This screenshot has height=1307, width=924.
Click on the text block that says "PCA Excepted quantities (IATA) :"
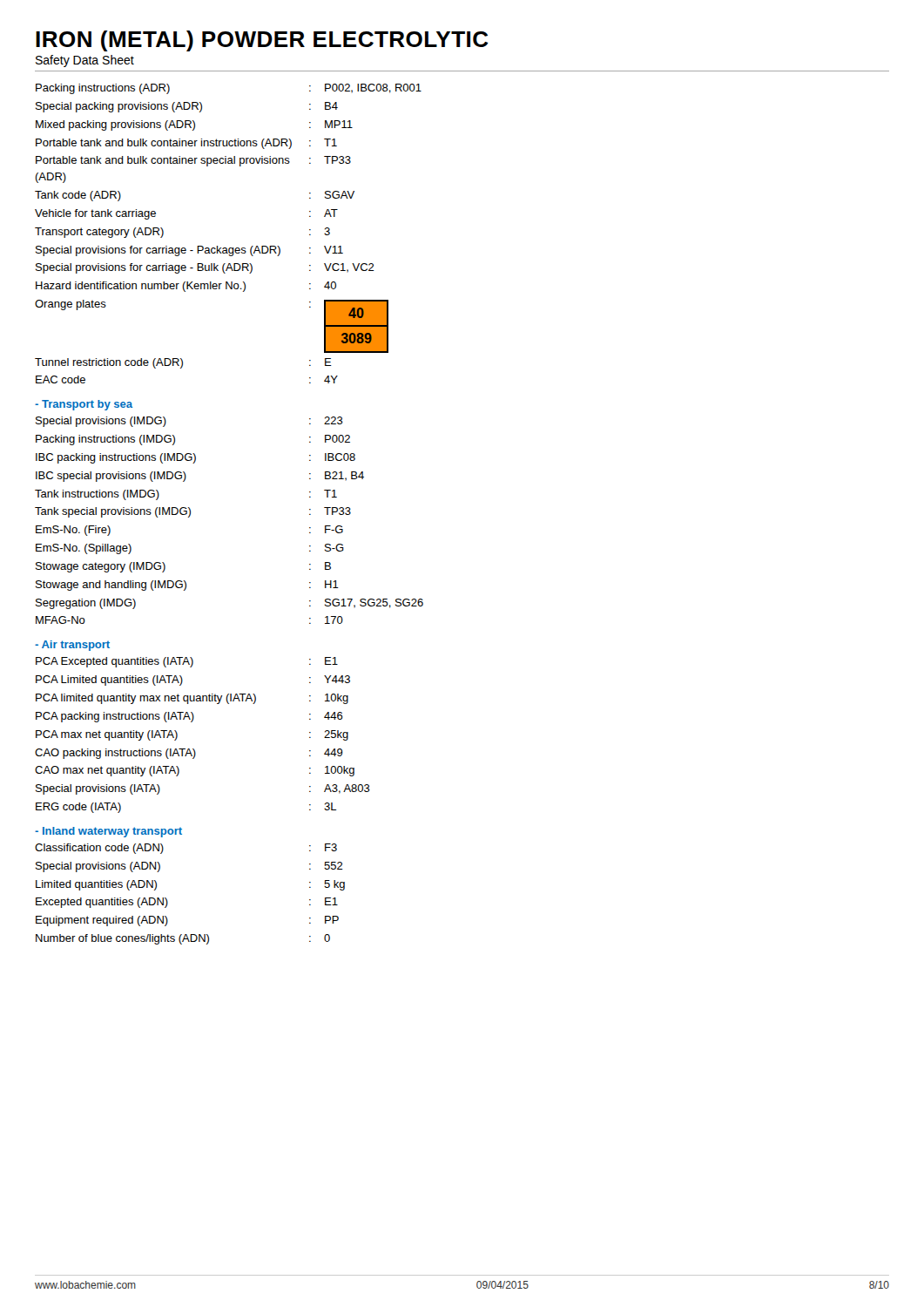coord(187,662)
